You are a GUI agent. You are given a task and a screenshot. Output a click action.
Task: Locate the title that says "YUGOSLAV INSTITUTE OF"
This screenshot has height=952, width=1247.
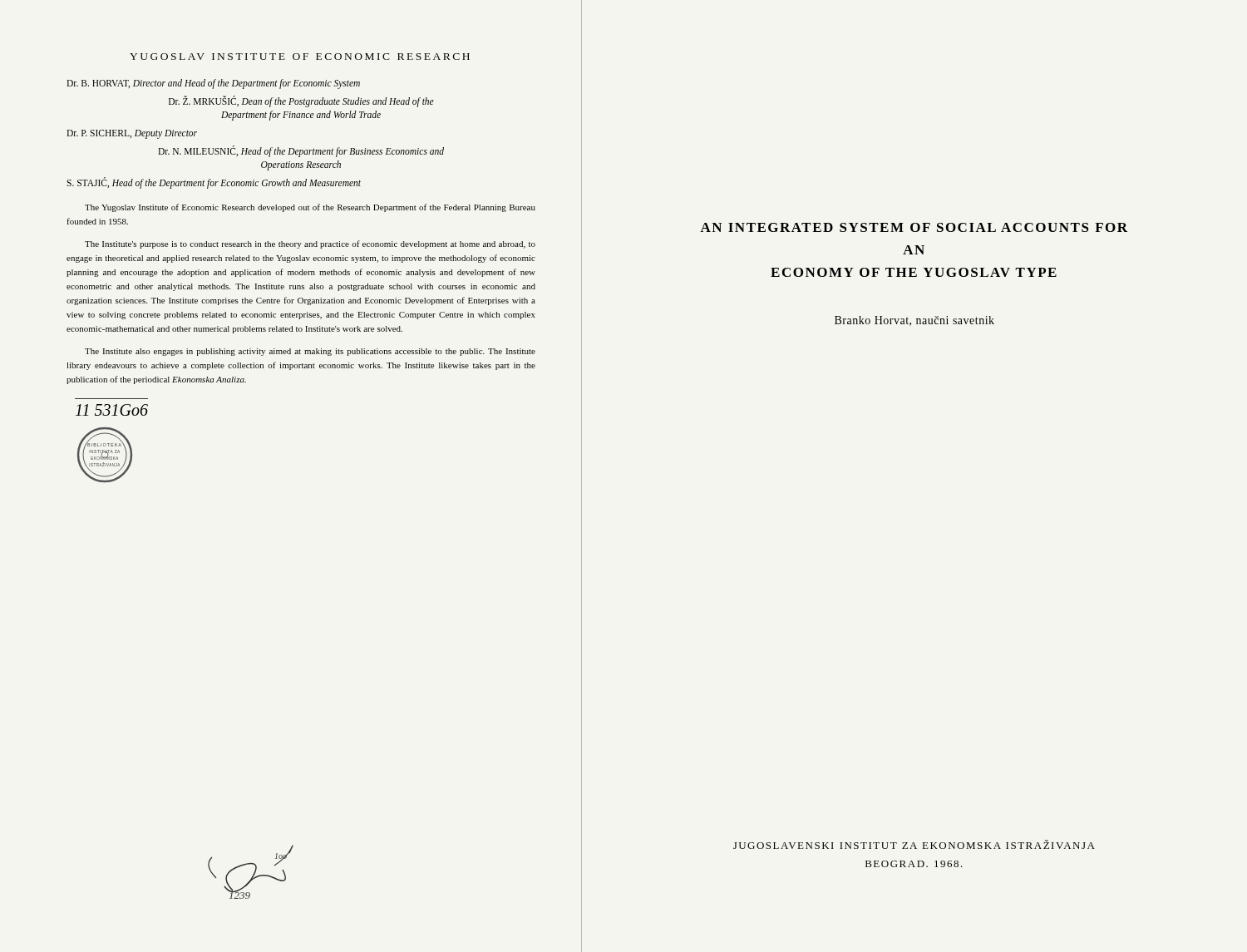click(301, 56)
